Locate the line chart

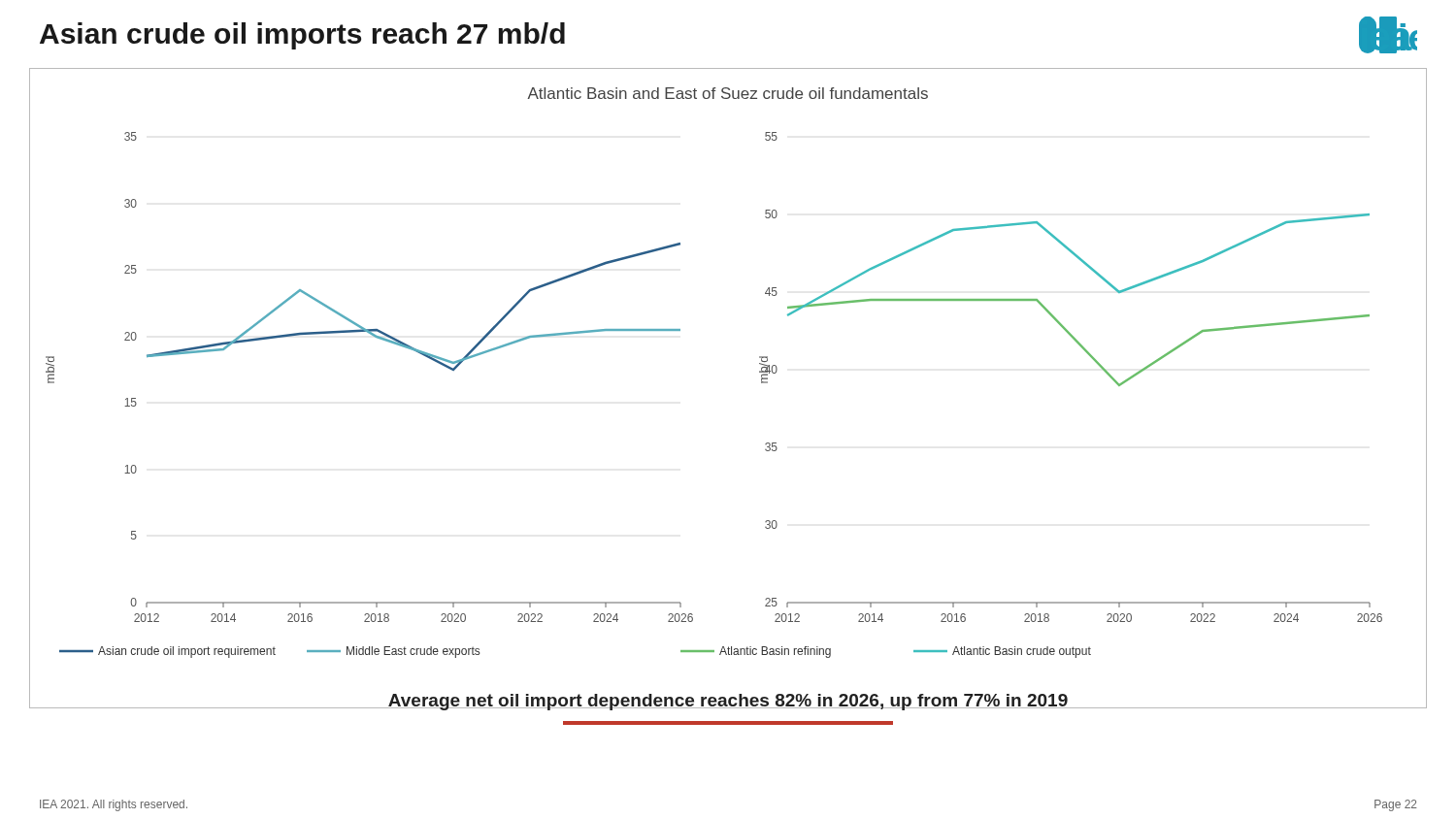[x=728, y=388]
